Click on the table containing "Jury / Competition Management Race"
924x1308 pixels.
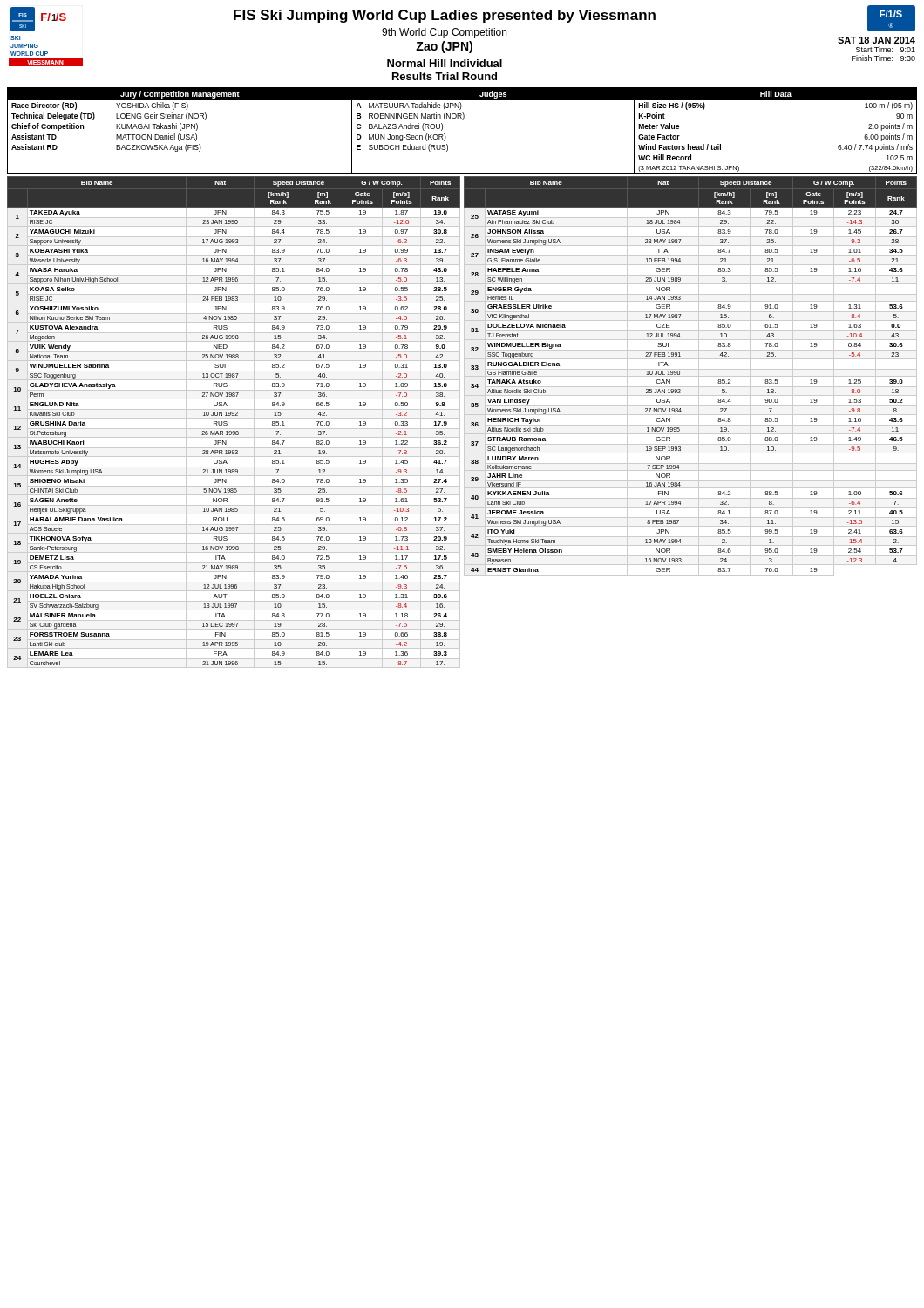462,130
